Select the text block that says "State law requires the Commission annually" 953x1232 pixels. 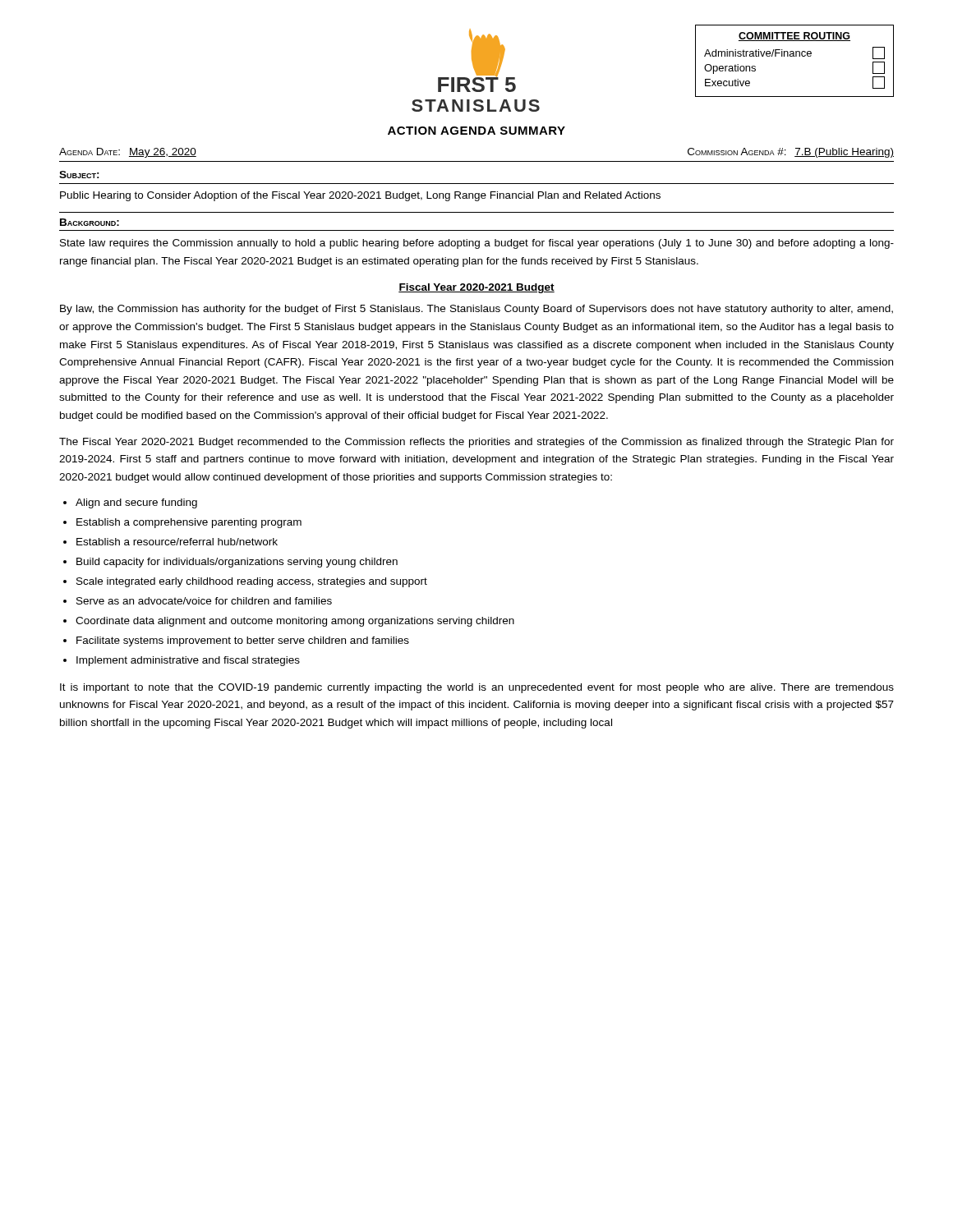coord(476,252)
